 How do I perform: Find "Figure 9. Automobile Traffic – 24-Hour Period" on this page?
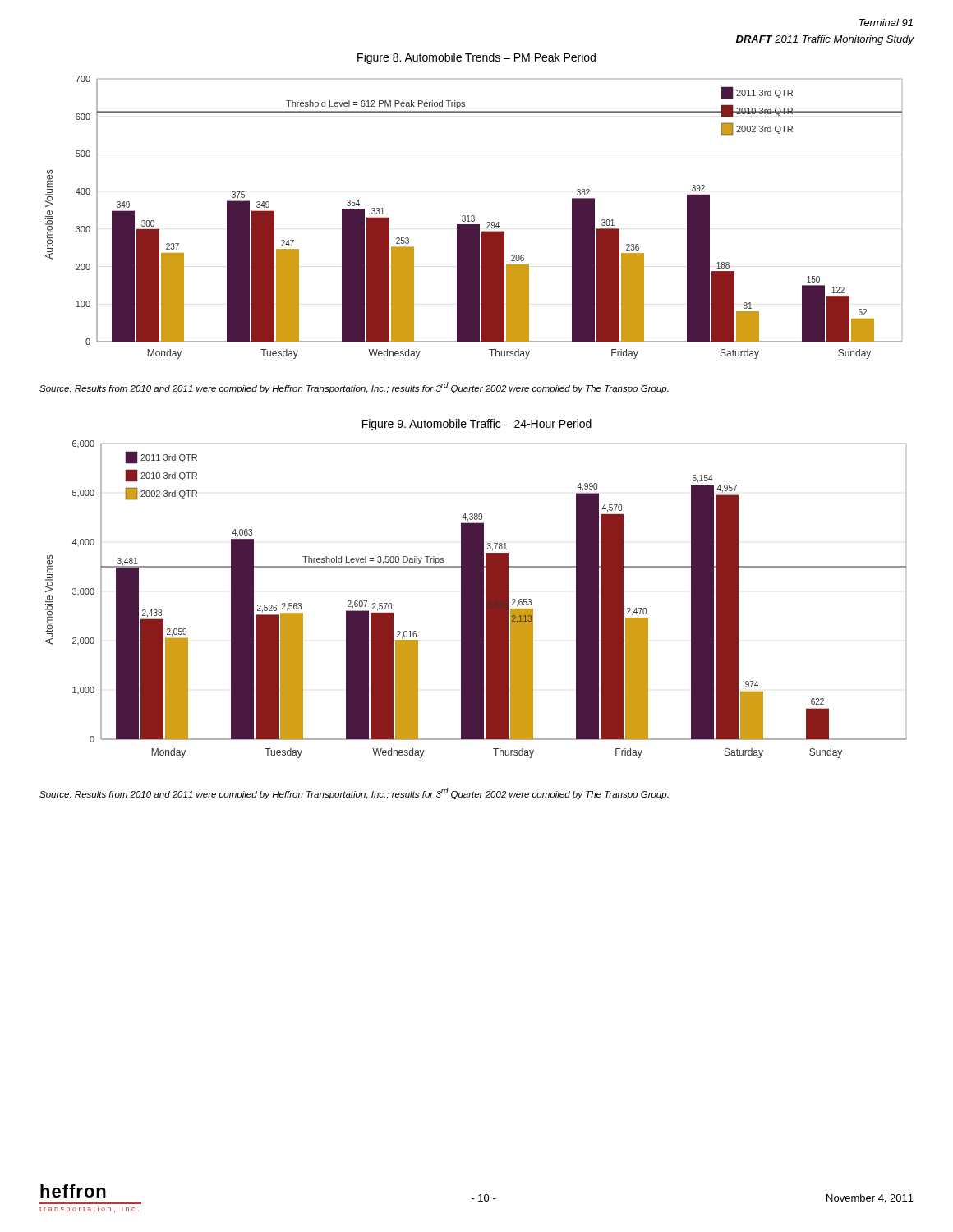[476, 424]
